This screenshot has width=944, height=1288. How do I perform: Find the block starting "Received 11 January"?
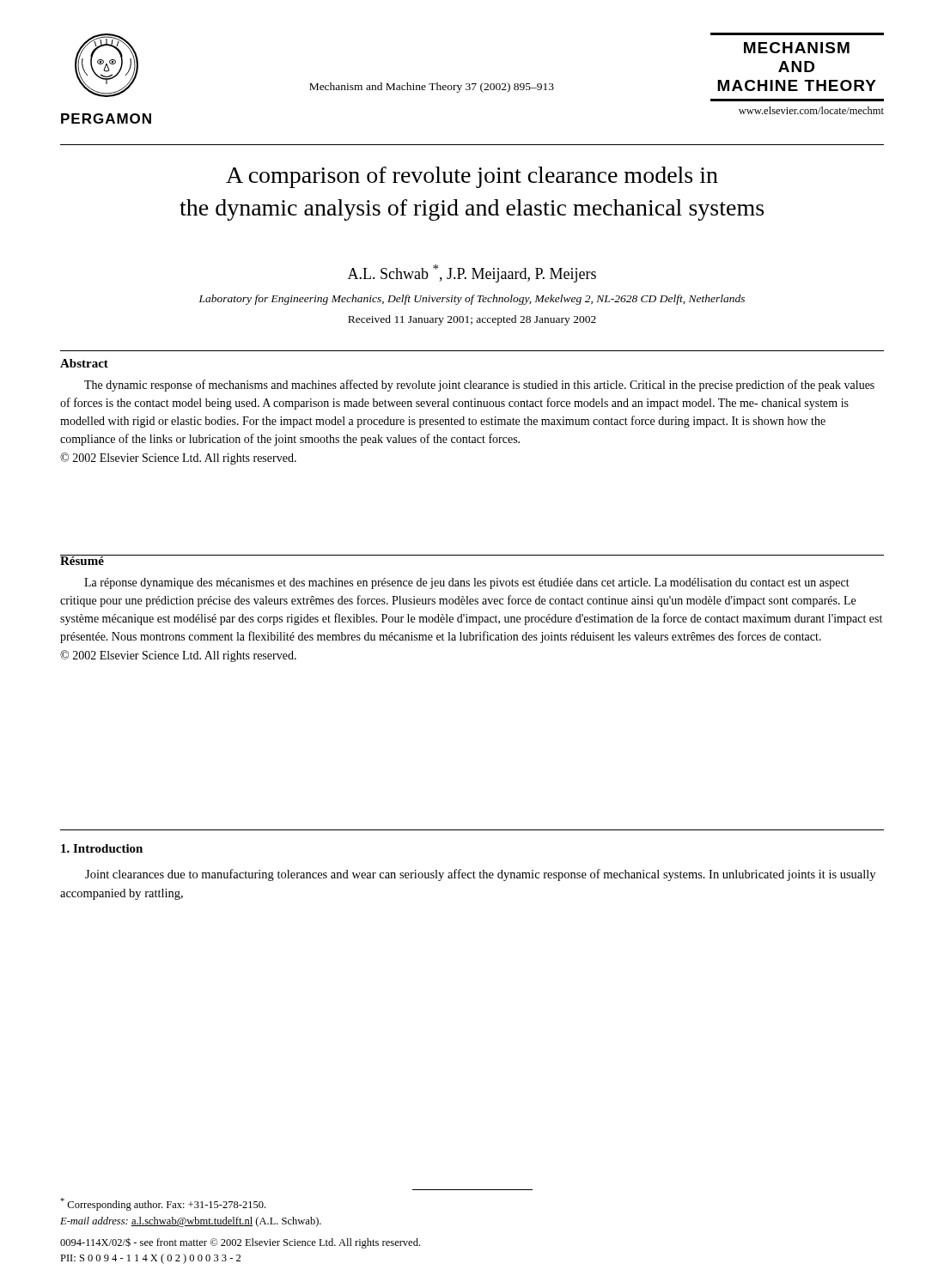pos(472,319)
